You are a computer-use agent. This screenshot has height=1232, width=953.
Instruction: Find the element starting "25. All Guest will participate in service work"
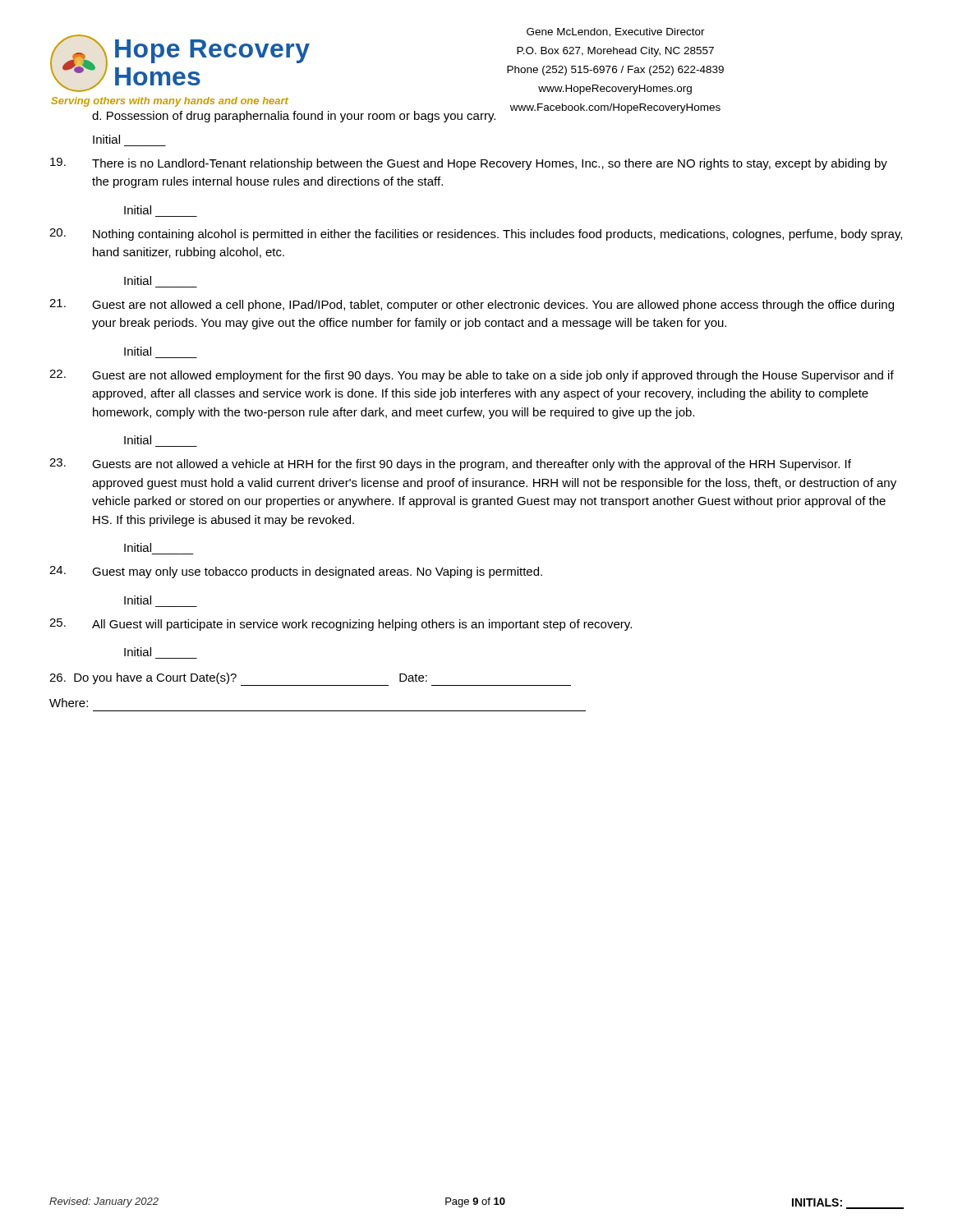[476, 624]
